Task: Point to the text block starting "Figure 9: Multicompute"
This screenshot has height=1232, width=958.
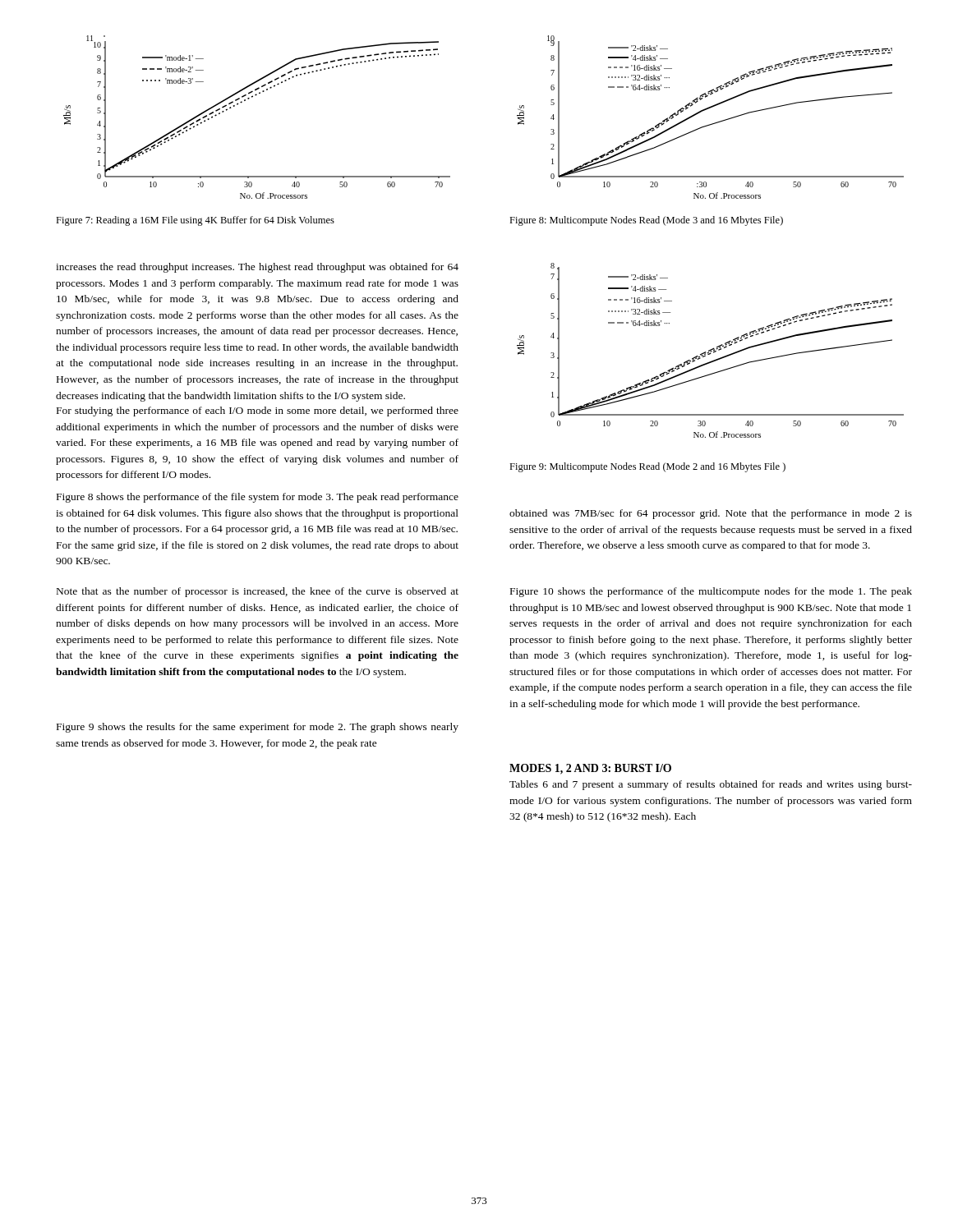Action: [x=648, y=466]
